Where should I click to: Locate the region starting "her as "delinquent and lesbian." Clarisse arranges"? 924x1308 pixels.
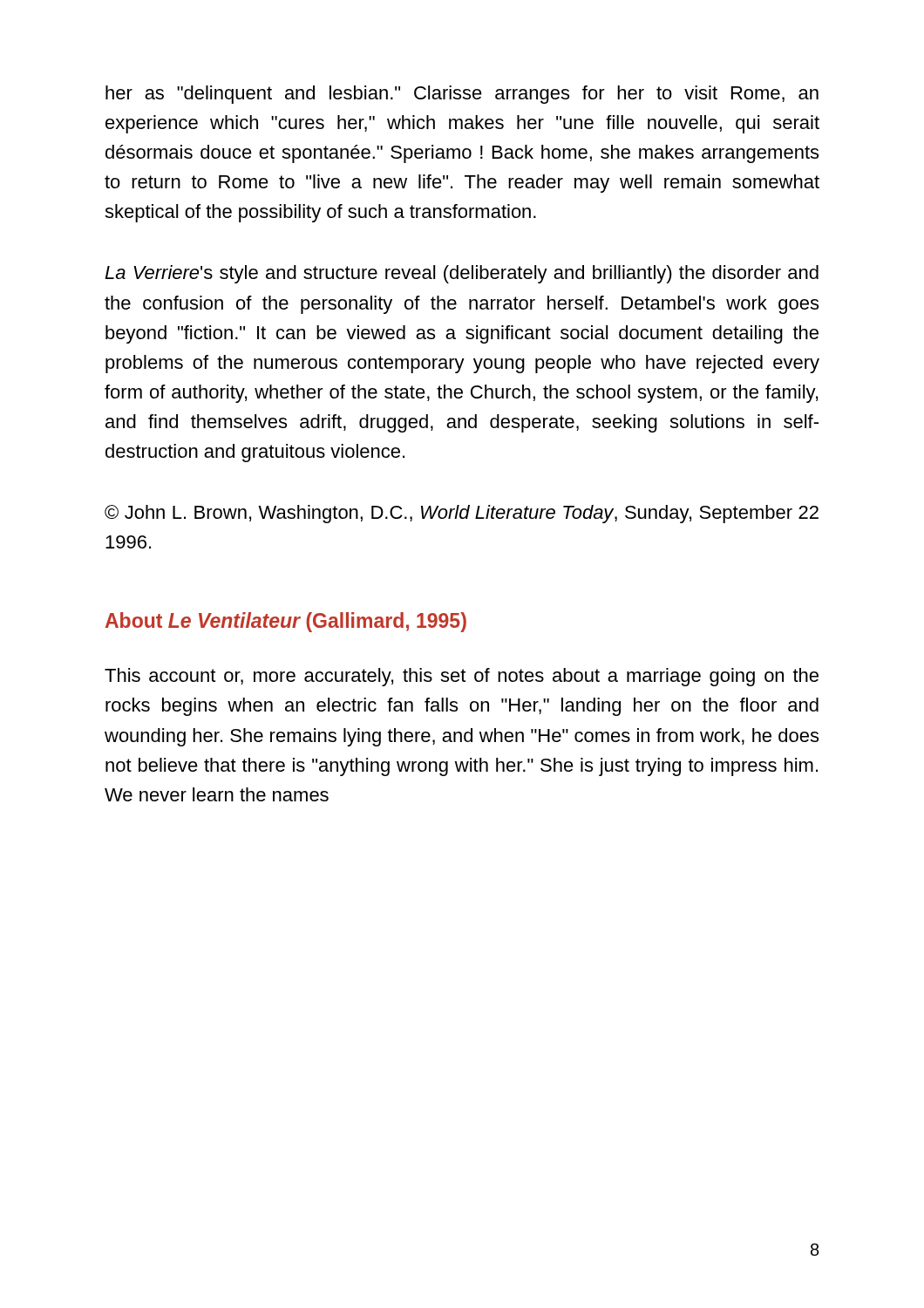pos(462,152)
